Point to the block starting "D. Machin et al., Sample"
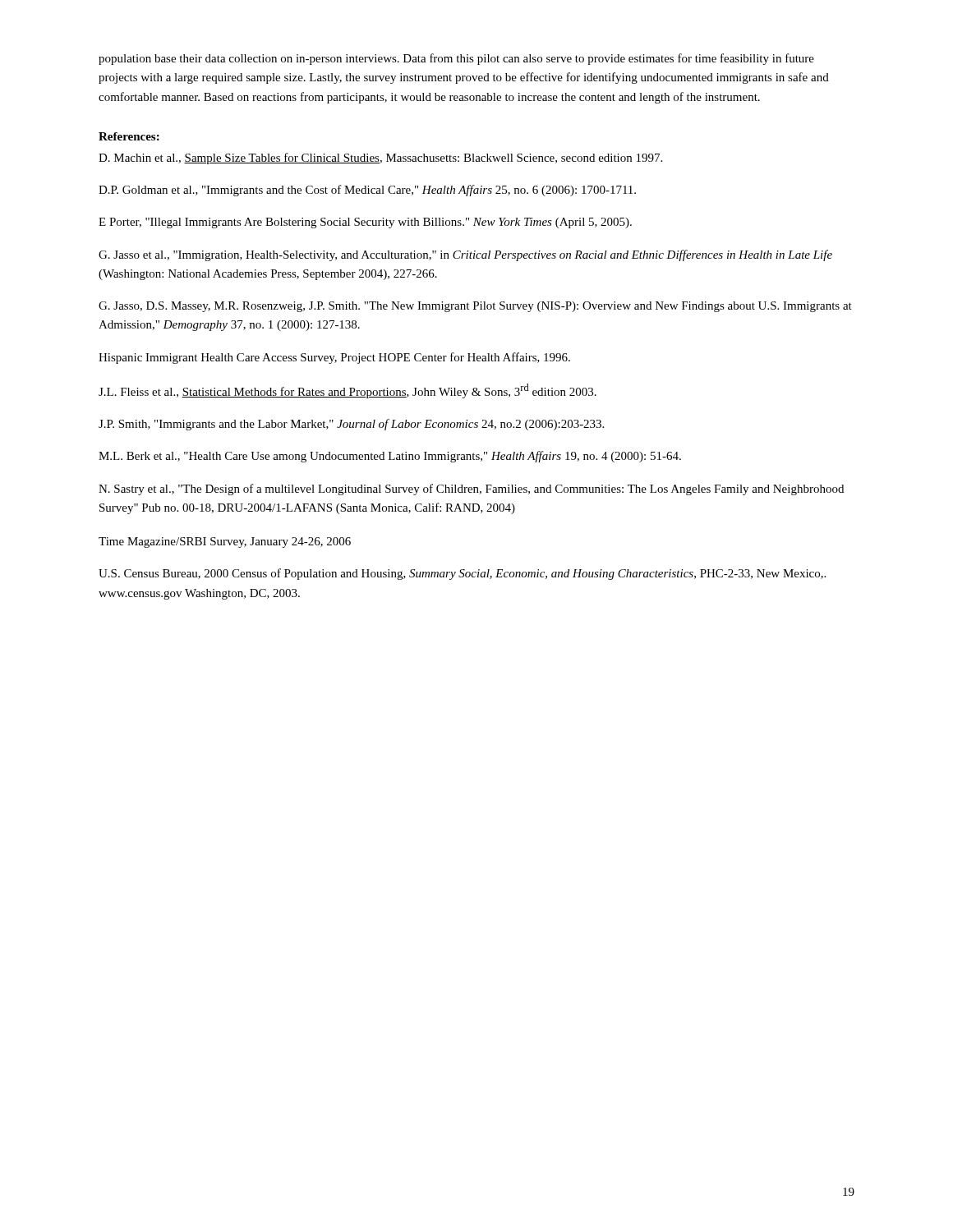The image size is (953, 1232). (381, 158)
